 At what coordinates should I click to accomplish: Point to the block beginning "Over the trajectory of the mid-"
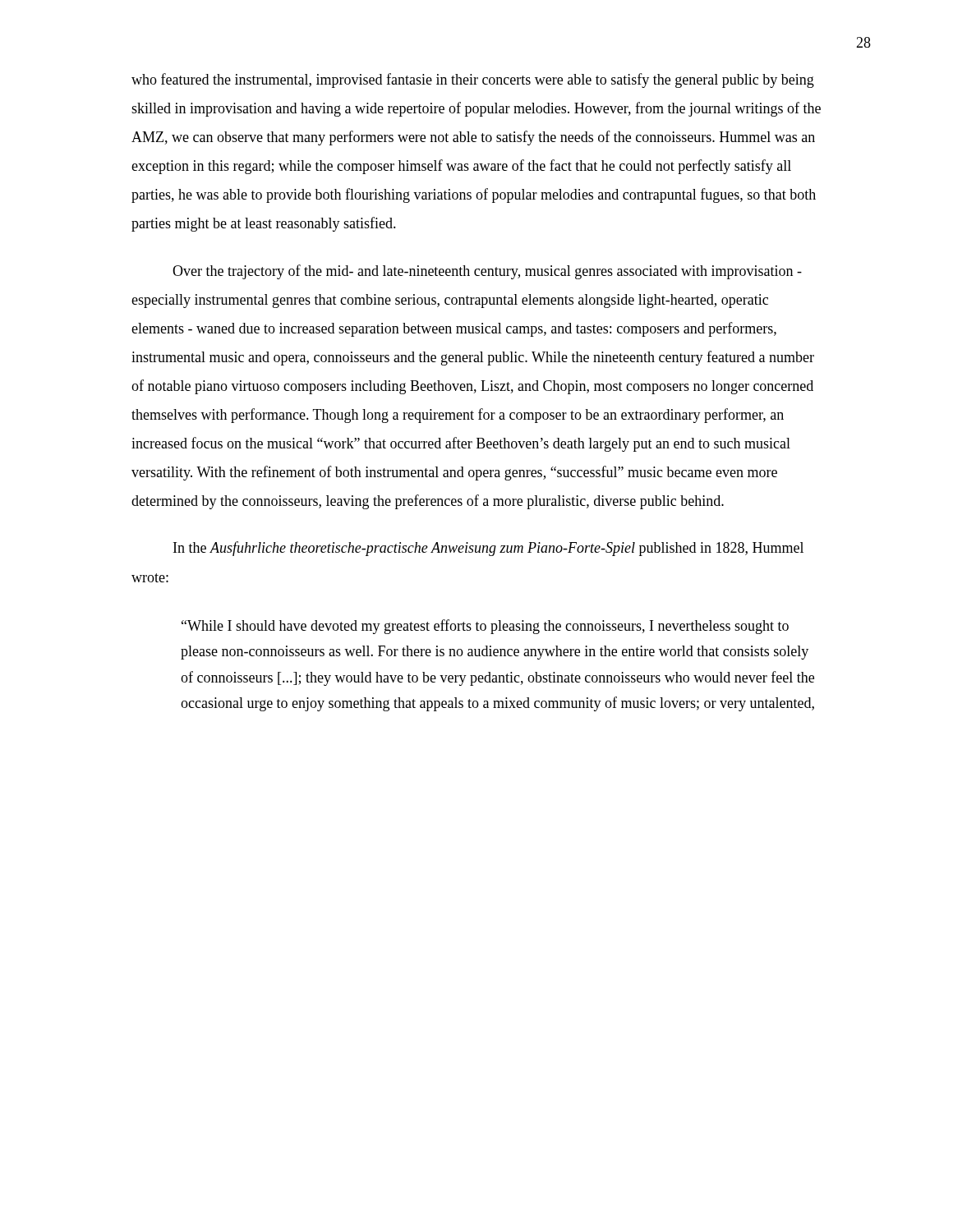(x=473, y=386)
